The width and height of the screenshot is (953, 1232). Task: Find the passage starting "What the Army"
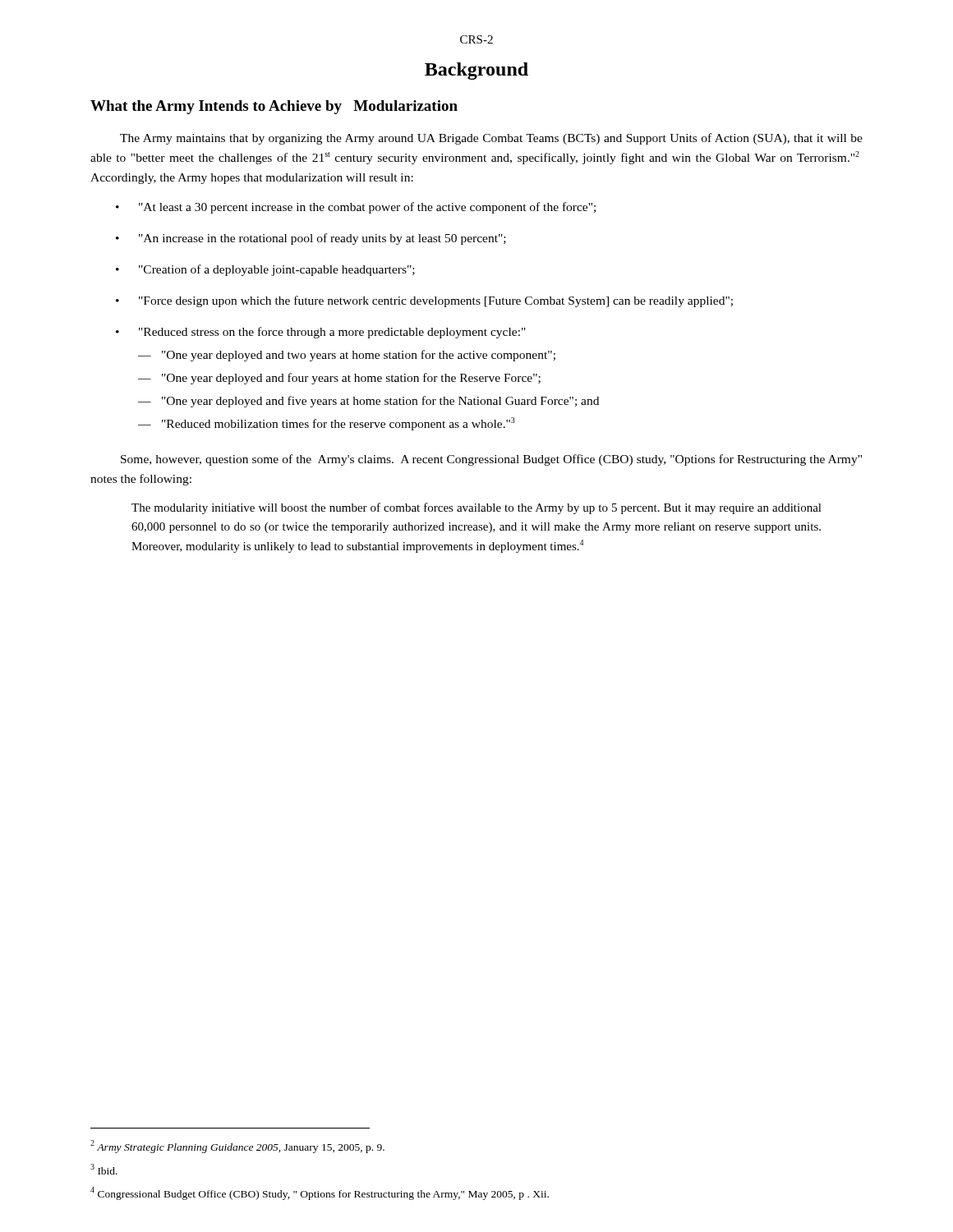click(x=274, y=106)
